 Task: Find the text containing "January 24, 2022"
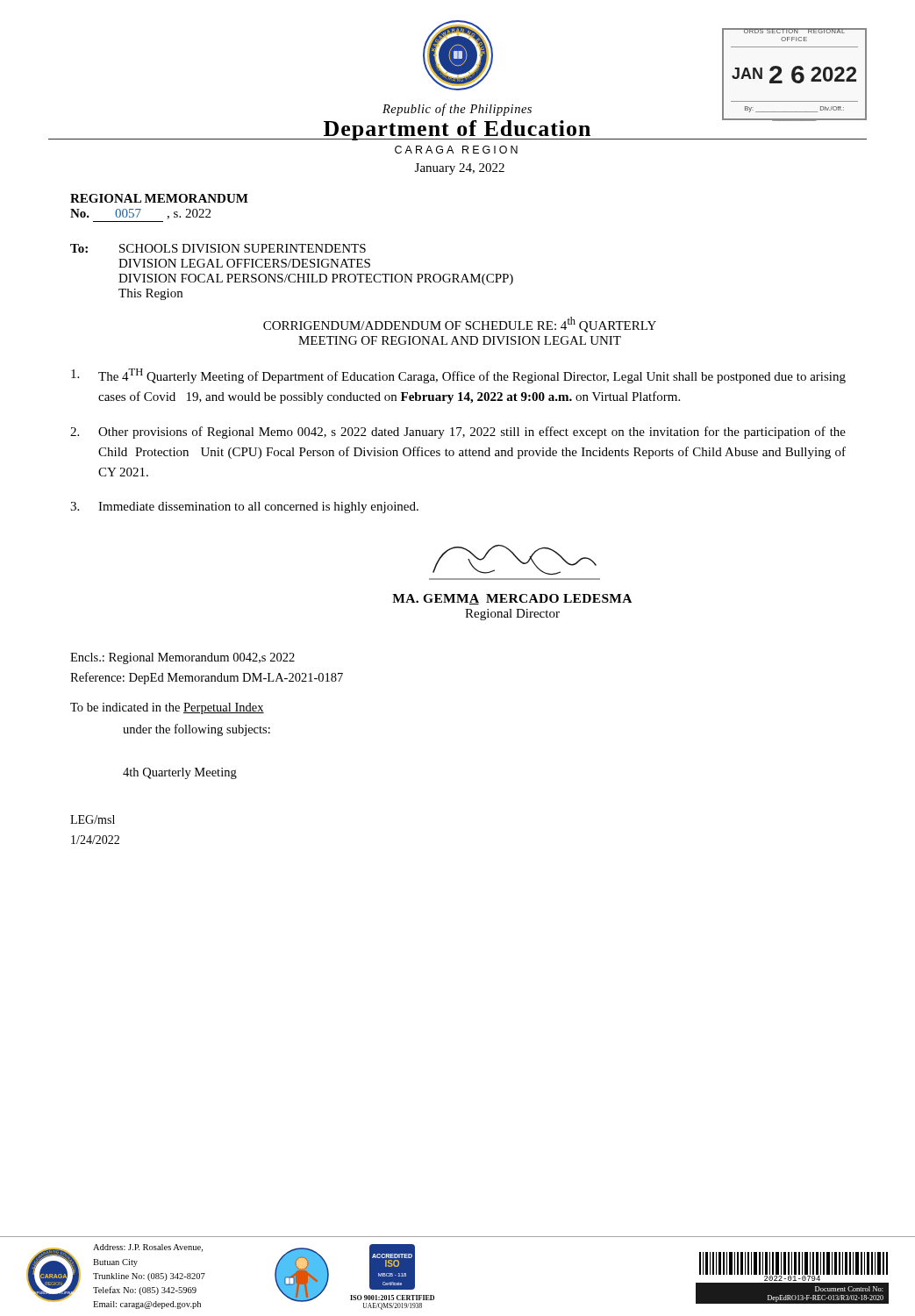(460, 168)
